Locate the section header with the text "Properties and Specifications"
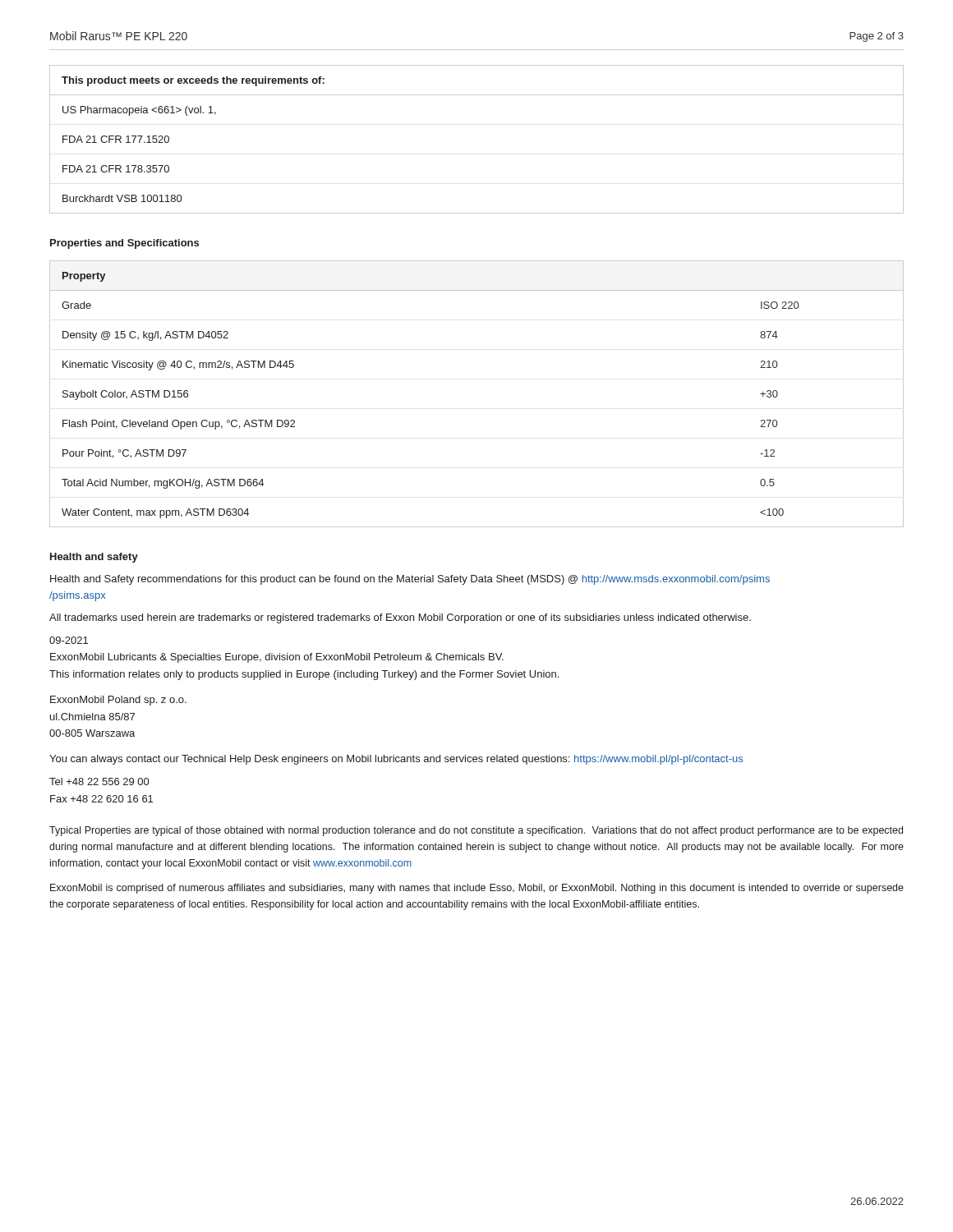Screen dimensions: 1232x953 point(124,243)
